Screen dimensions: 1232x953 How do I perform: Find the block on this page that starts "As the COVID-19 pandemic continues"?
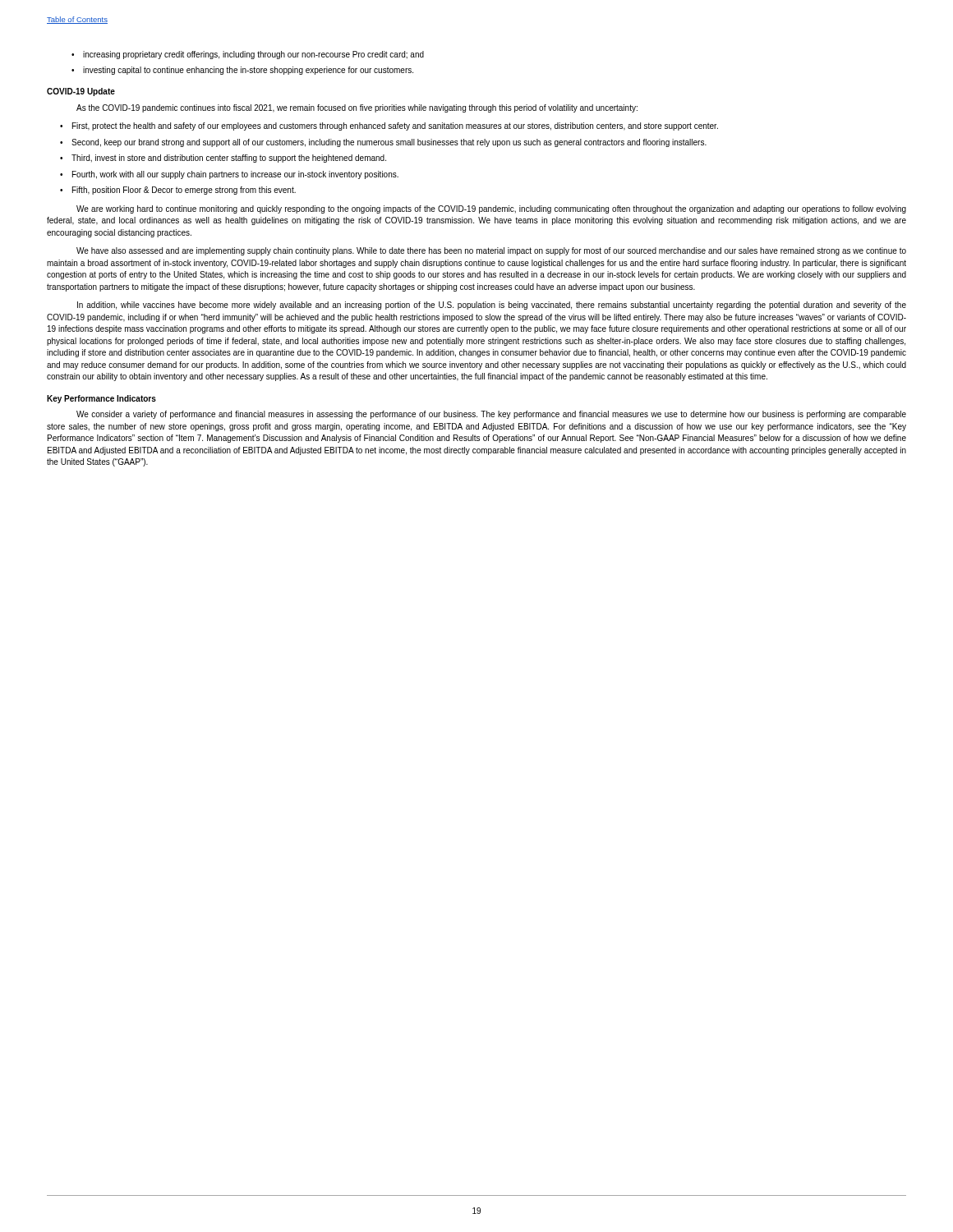click(357, 108)
